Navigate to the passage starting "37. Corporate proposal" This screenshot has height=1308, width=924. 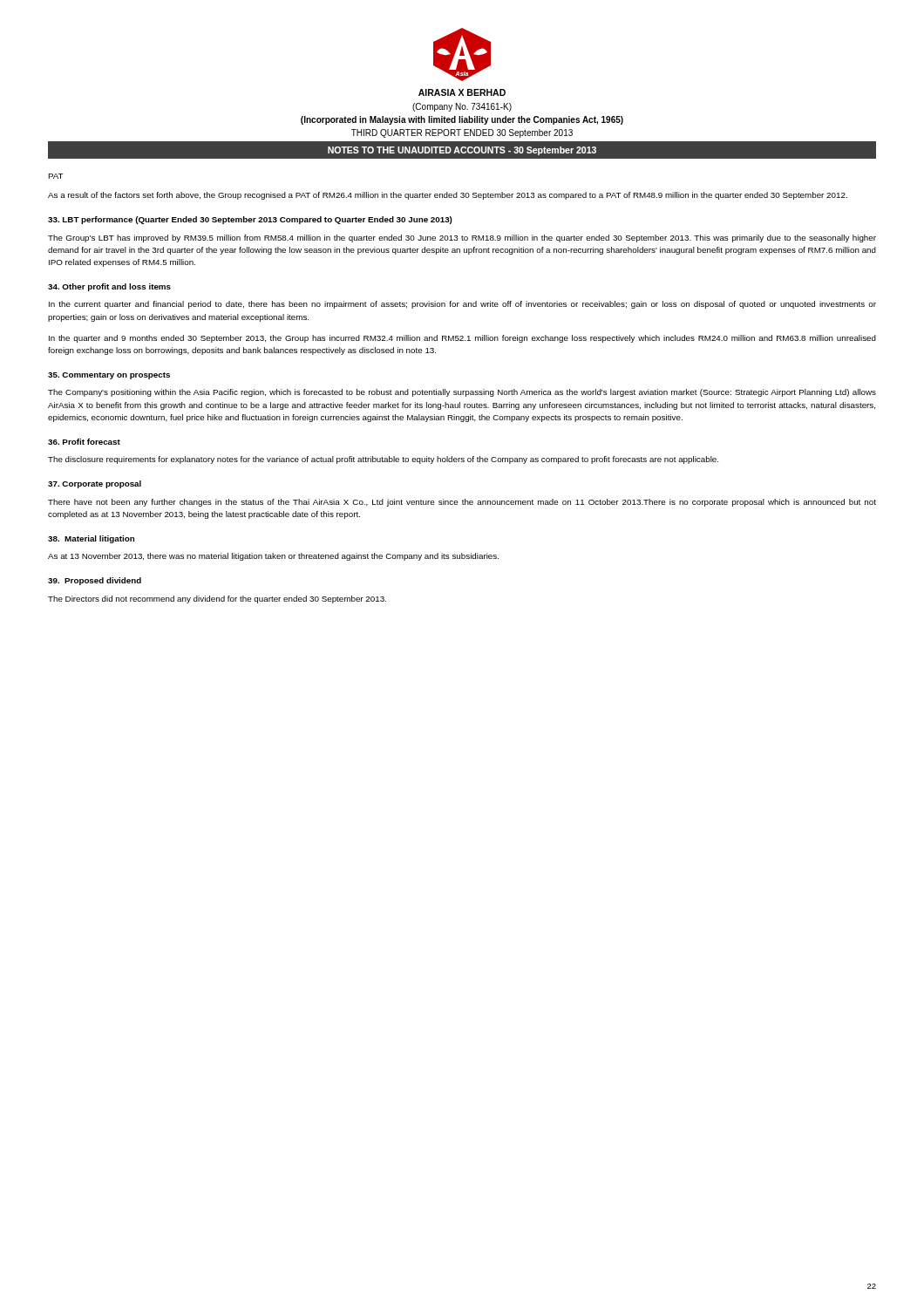[95, 484]
